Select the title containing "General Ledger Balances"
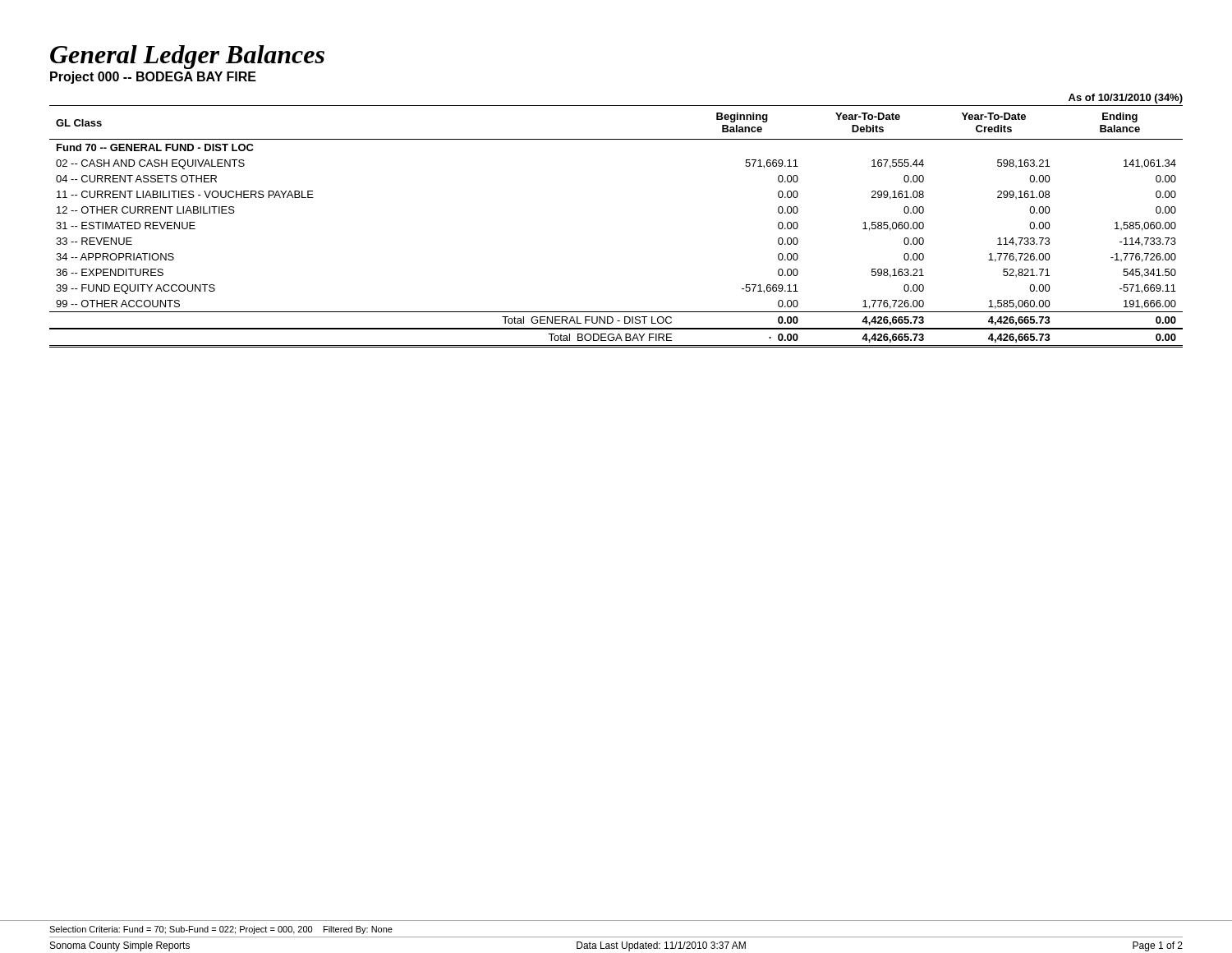This screenshot has height=953, width=1232. tap(187, 57)
